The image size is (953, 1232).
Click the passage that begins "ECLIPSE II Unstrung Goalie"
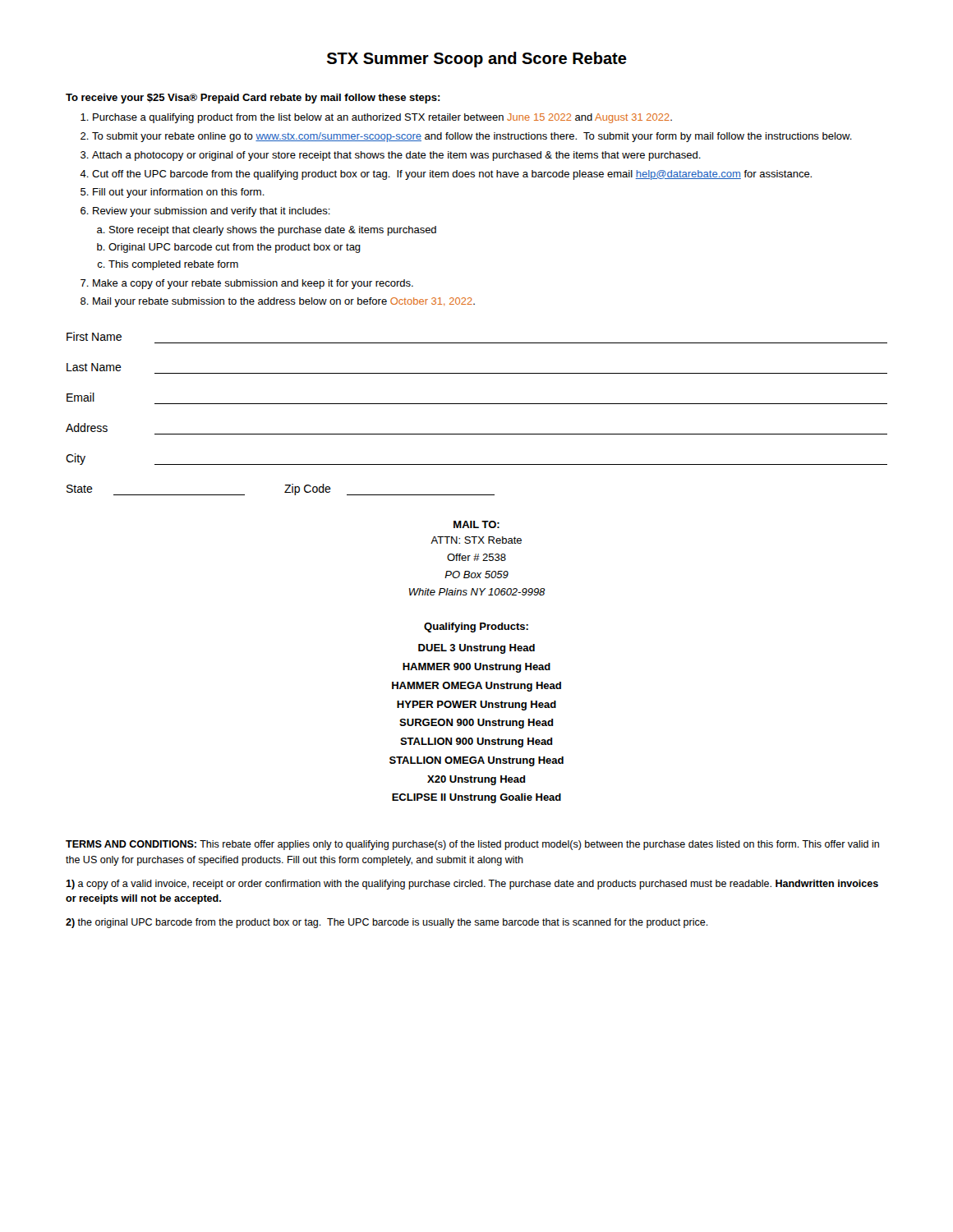point(476,797)
